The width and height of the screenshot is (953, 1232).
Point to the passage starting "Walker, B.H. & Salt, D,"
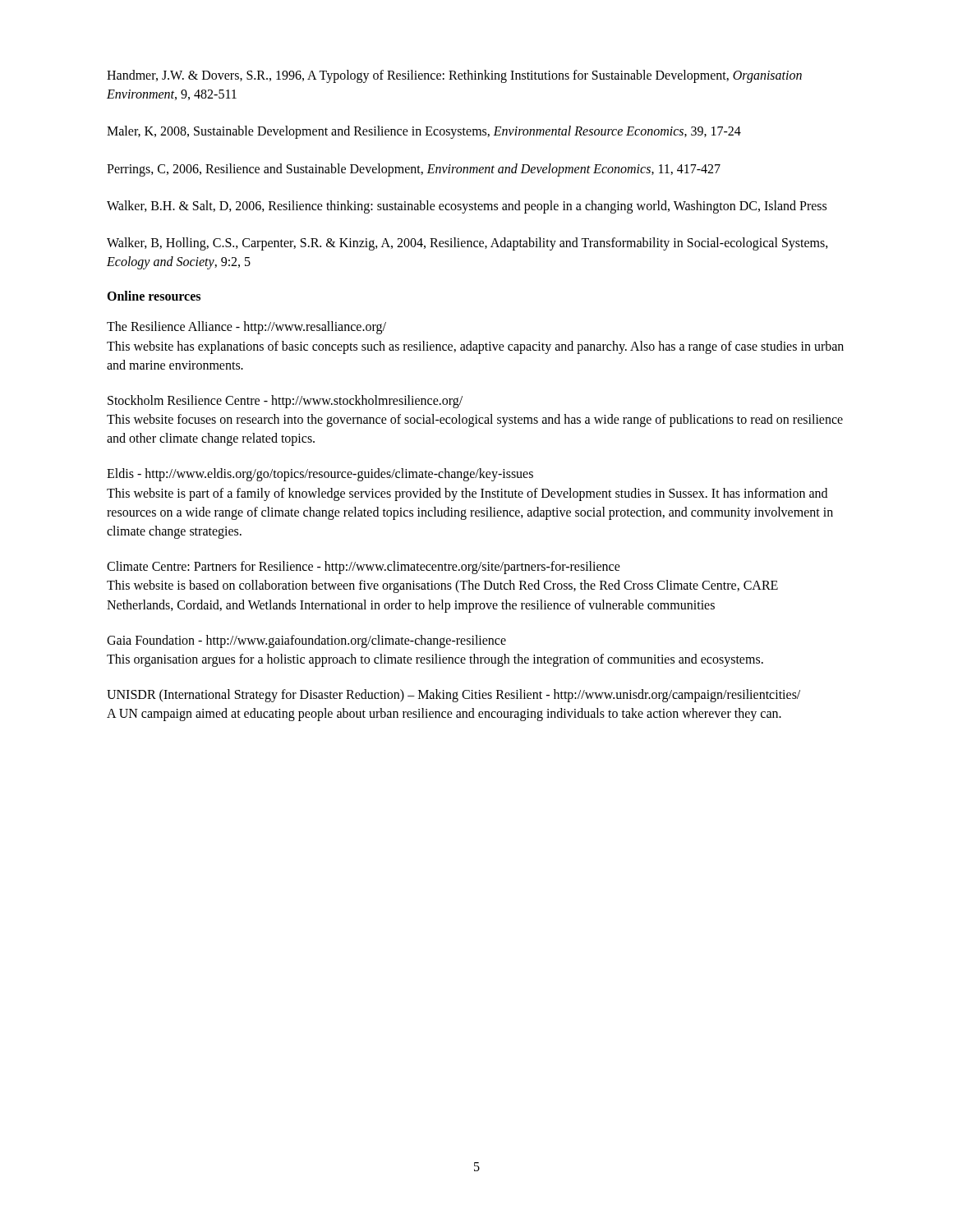pos(467,206)
